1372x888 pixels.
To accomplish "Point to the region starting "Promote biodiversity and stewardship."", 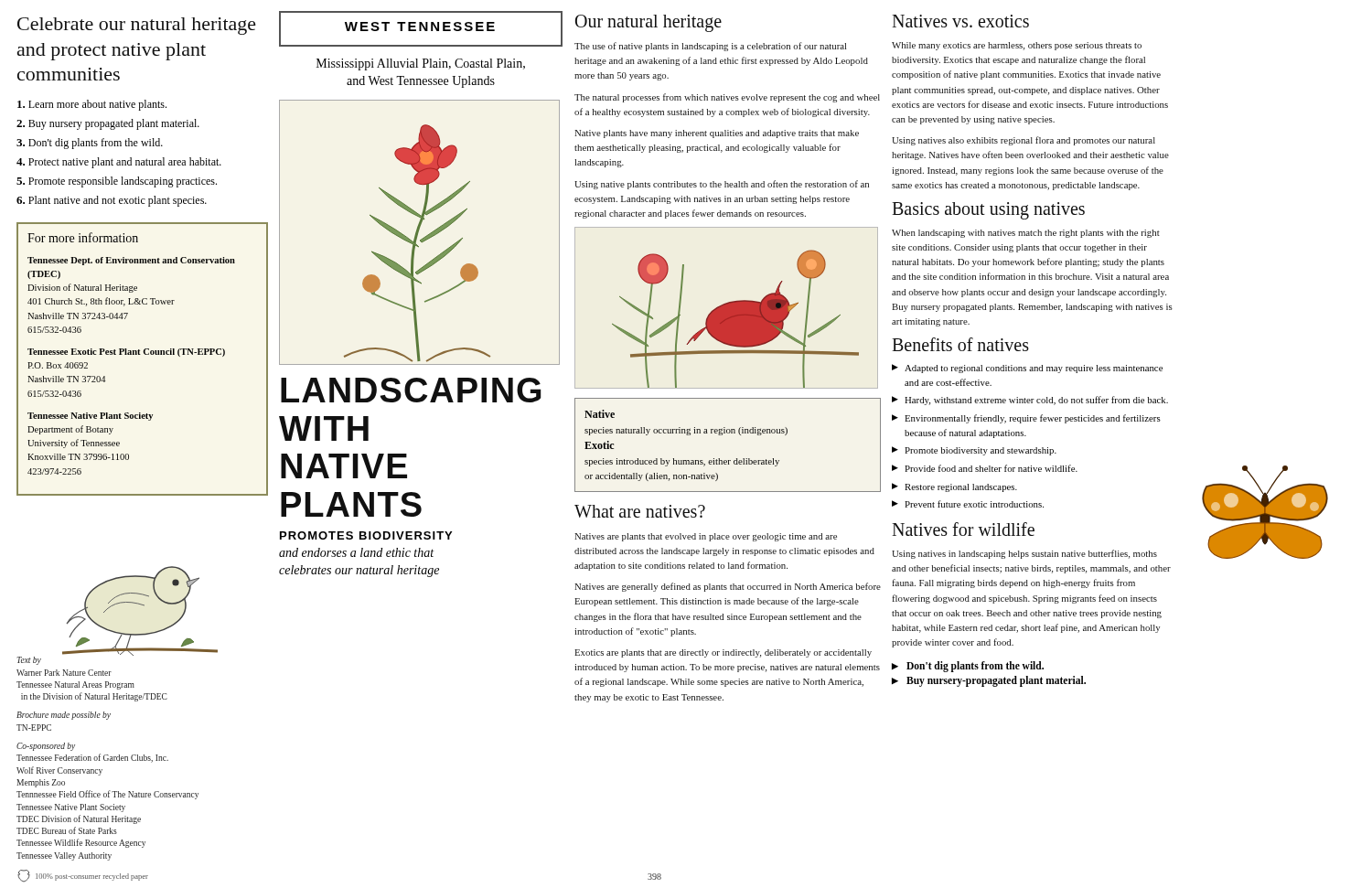I will [981, 450].
